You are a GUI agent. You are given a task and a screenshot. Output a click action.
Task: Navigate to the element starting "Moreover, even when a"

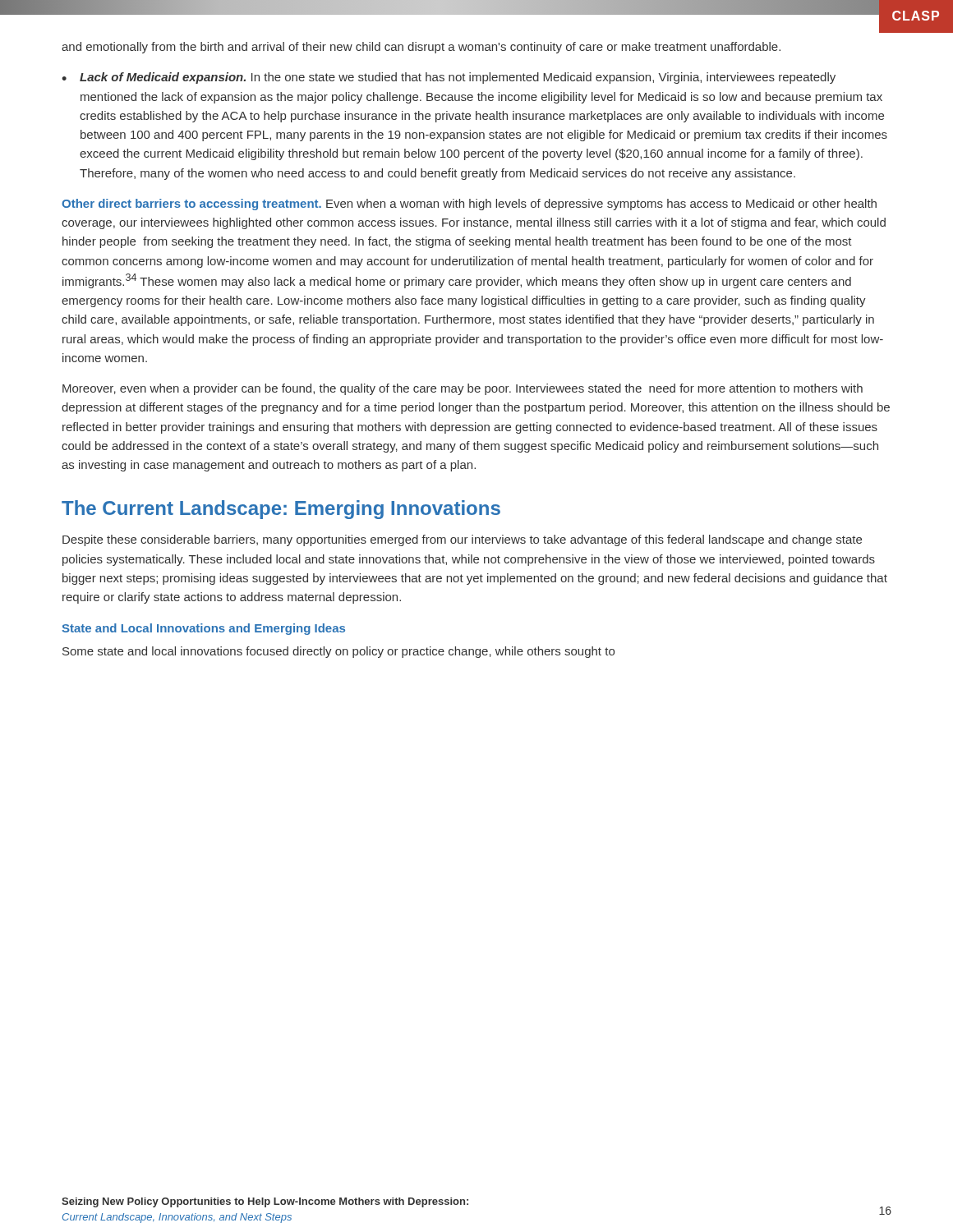476,426
